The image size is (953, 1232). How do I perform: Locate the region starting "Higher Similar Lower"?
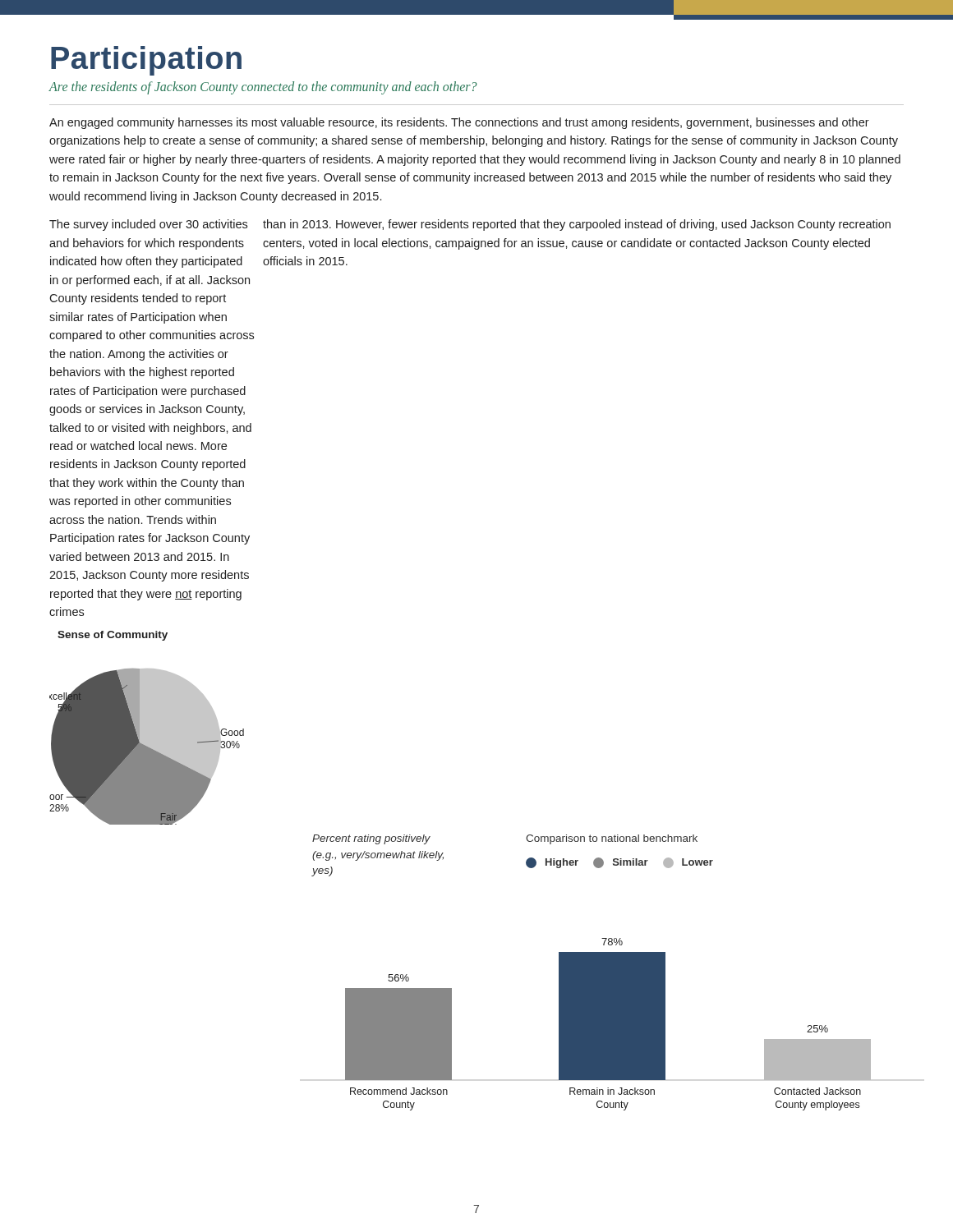click(619, 863)
